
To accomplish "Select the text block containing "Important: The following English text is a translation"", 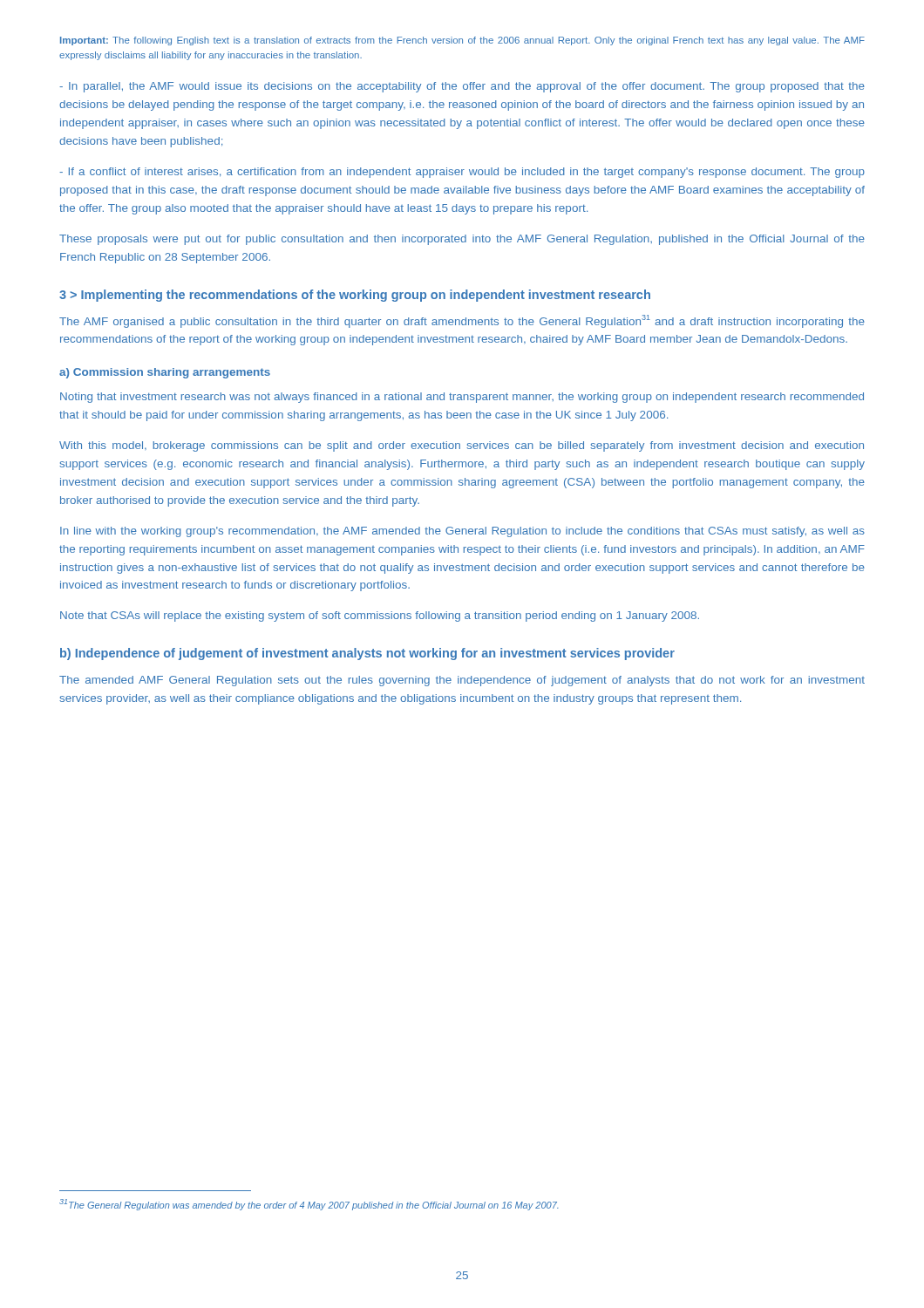I will pyautogui.click(x=462, y=47).
